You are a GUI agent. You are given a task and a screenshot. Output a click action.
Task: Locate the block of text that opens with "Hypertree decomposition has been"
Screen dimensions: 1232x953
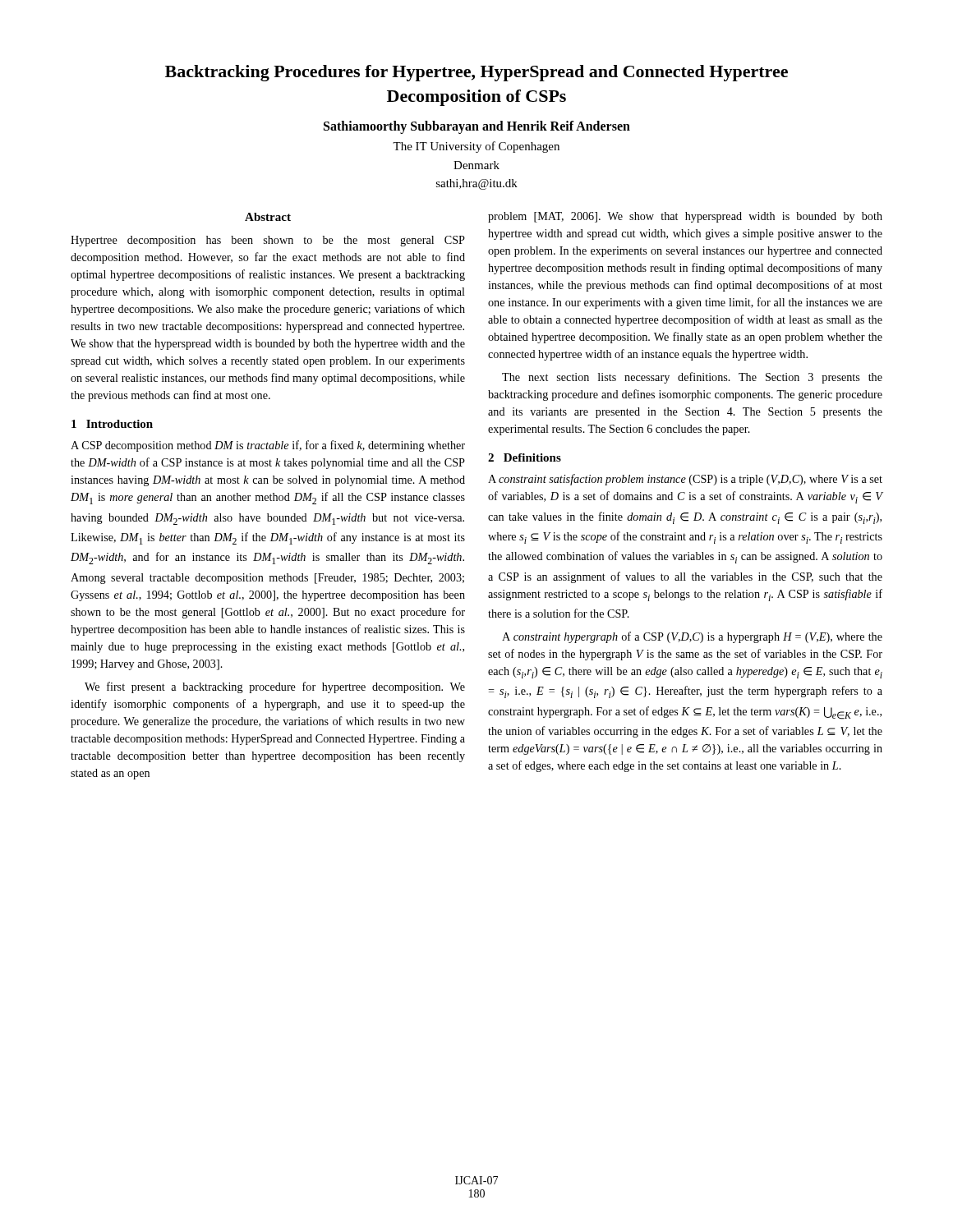point(268,318)
